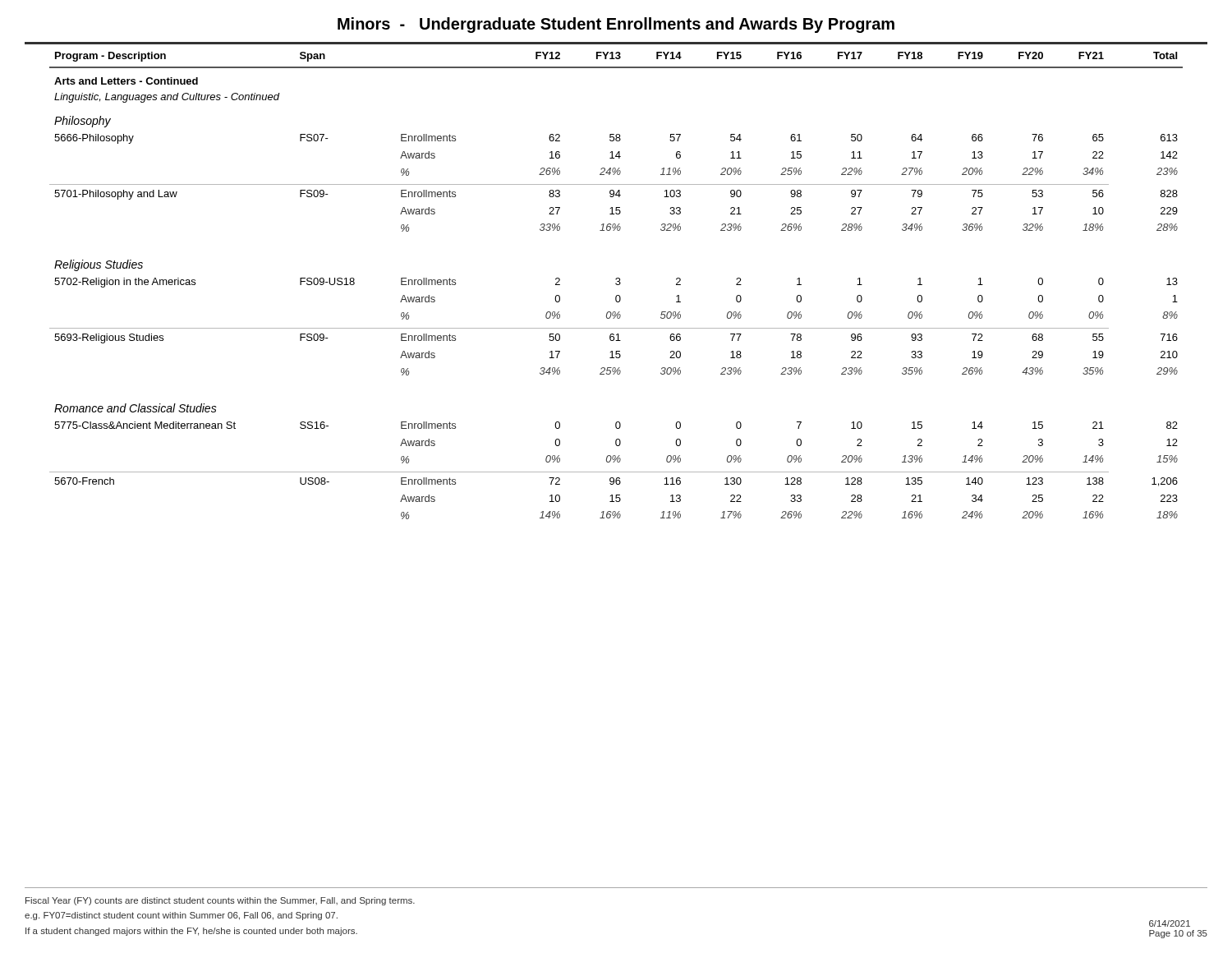Screen dimensions: 953x1232
Task: Locate a table
Action: (616, 284)
